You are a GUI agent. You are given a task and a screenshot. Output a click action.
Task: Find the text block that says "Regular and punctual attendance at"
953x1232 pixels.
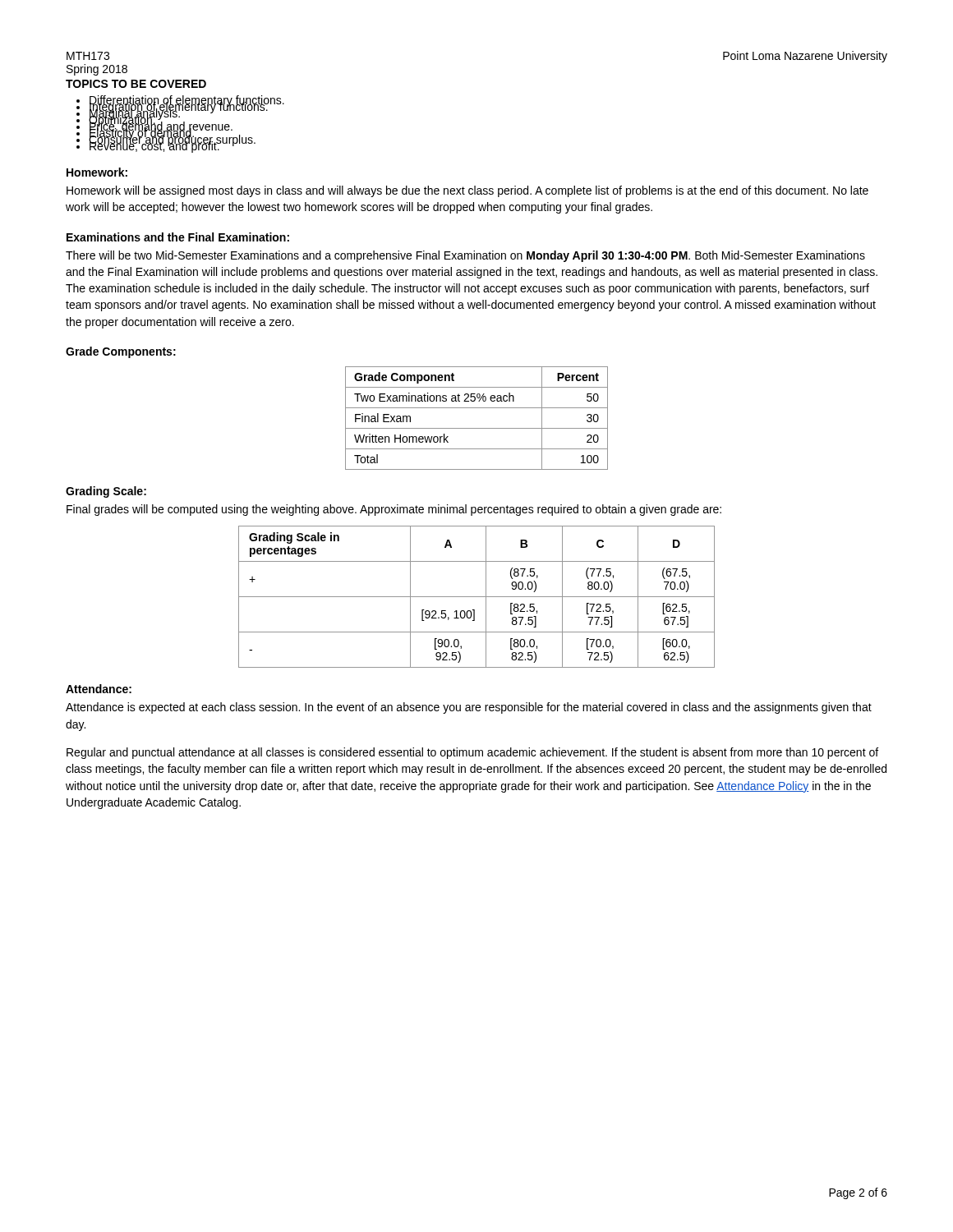(476, 777)
